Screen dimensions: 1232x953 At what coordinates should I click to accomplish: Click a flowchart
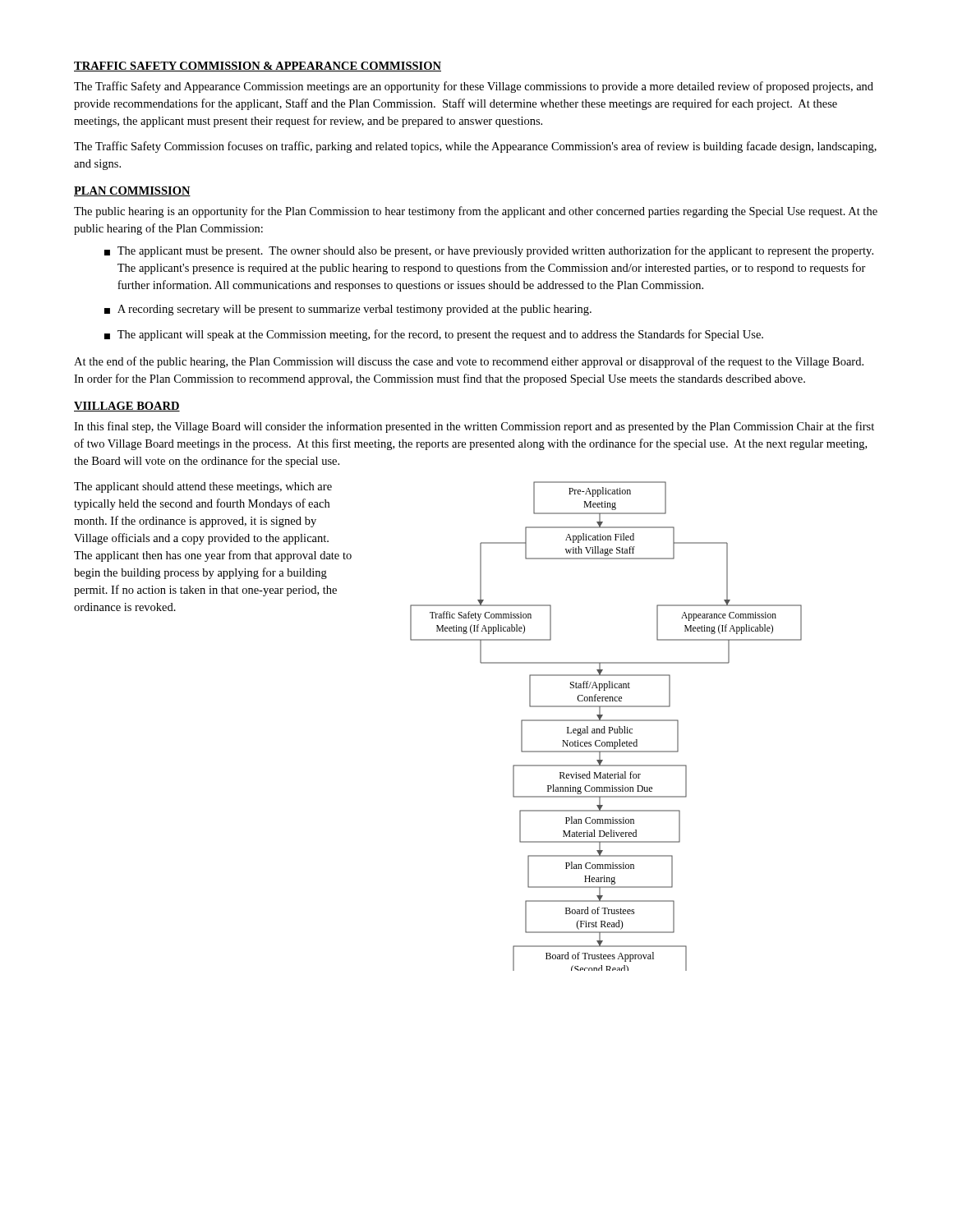tap(624, 725)
